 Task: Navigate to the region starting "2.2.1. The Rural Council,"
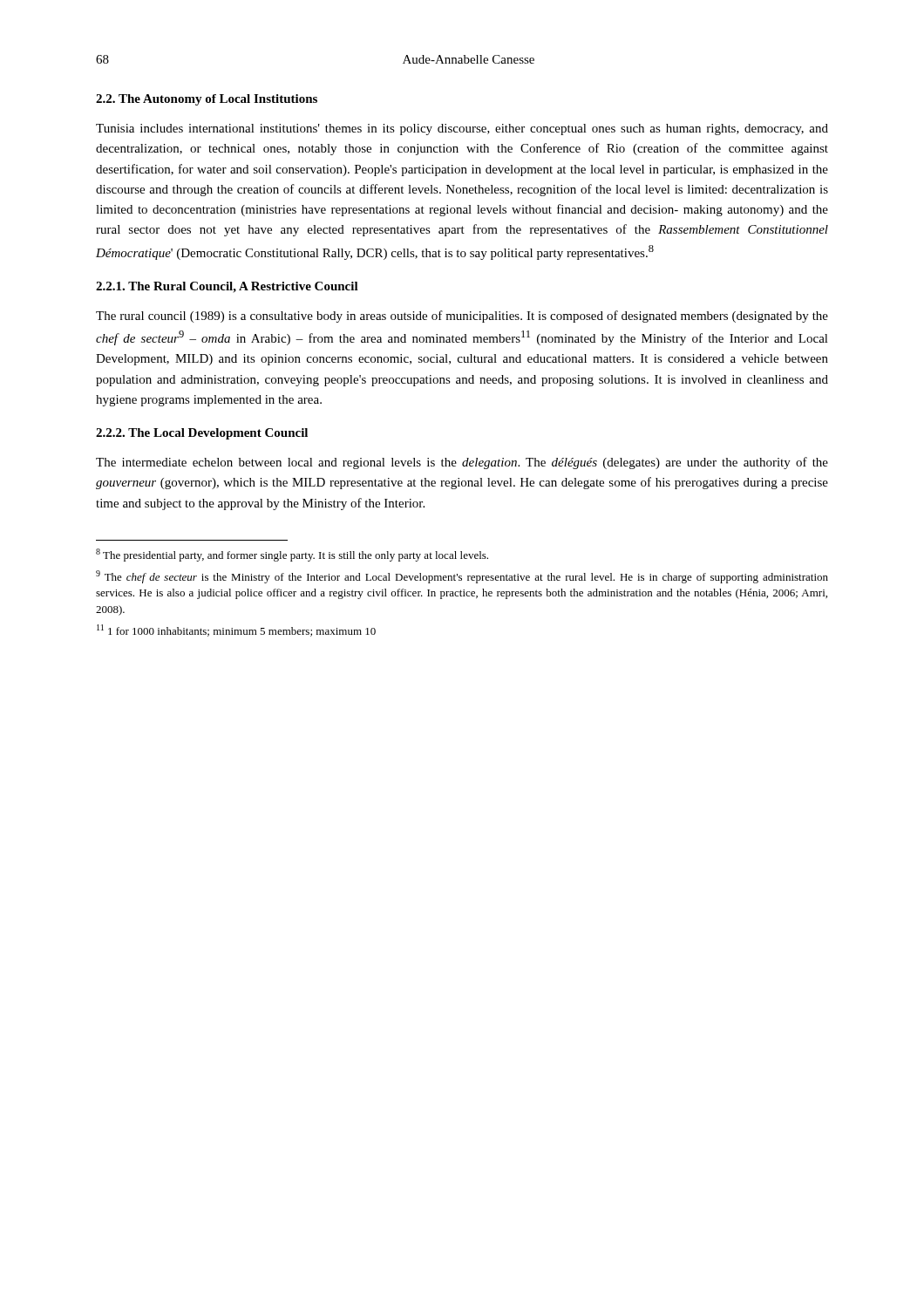tap(227, 286)
